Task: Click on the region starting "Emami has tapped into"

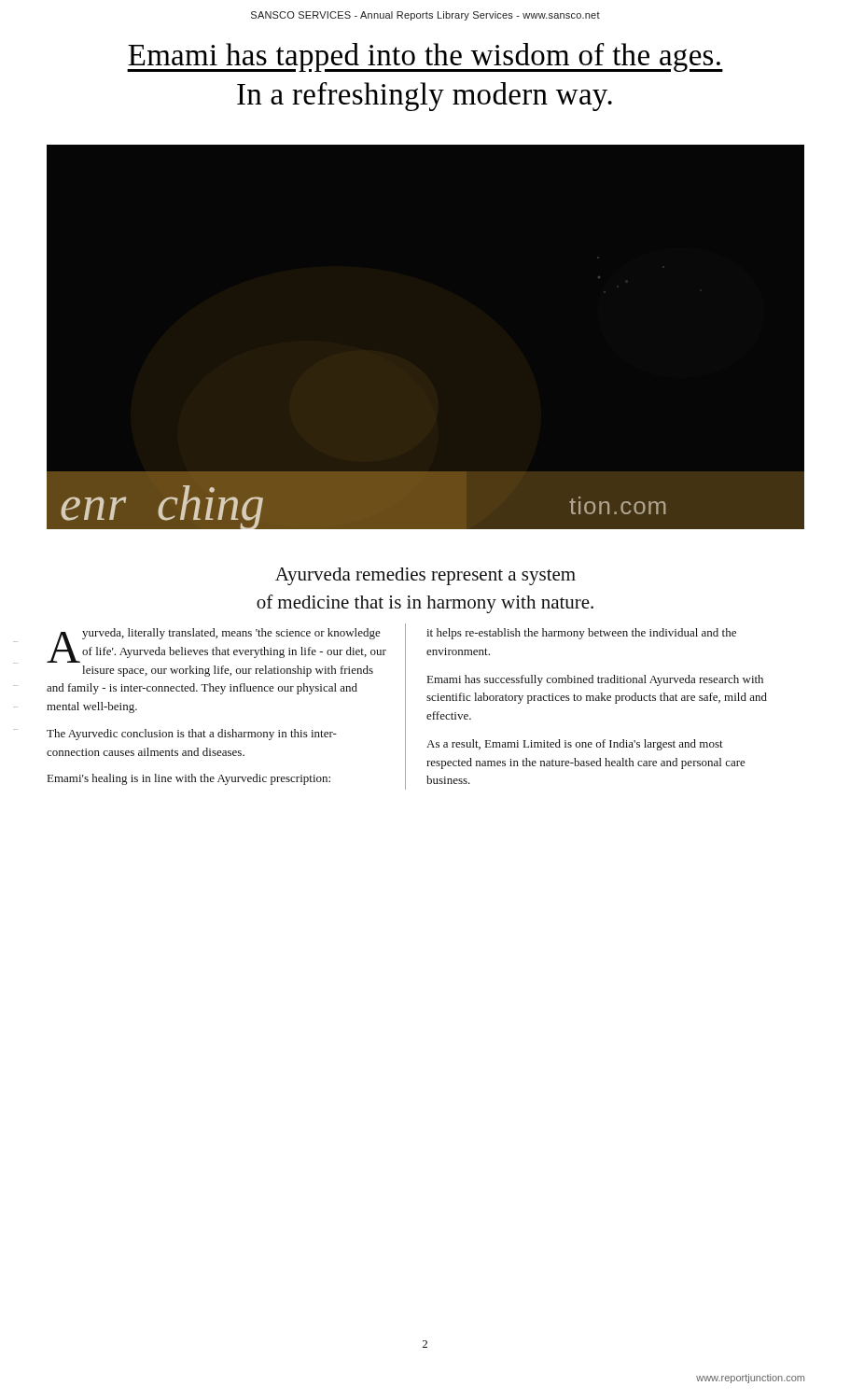Action: click(425, 75)
